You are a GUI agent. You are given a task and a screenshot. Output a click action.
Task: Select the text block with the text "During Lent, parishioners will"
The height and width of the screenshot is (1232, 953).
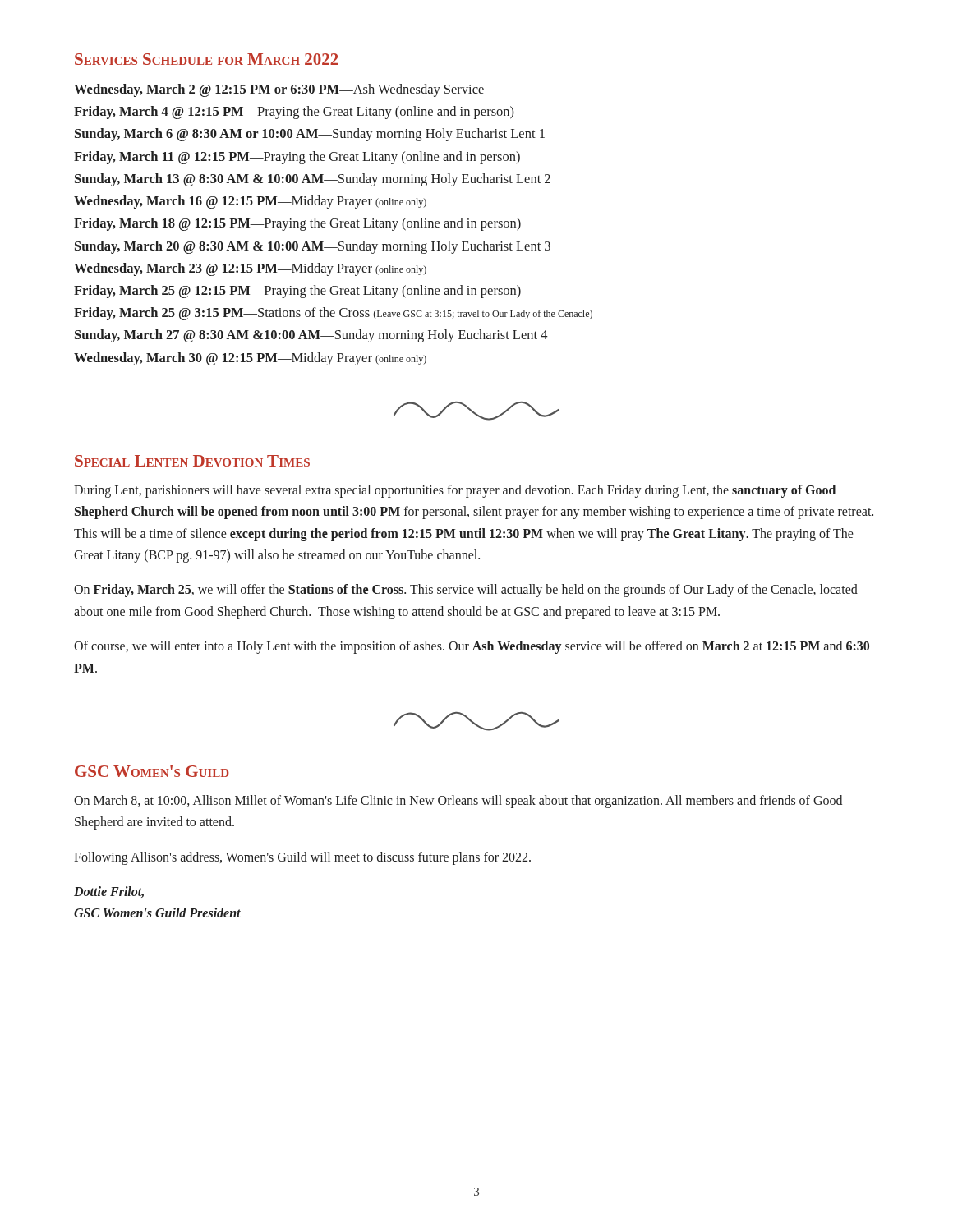(x=474, y=522)
